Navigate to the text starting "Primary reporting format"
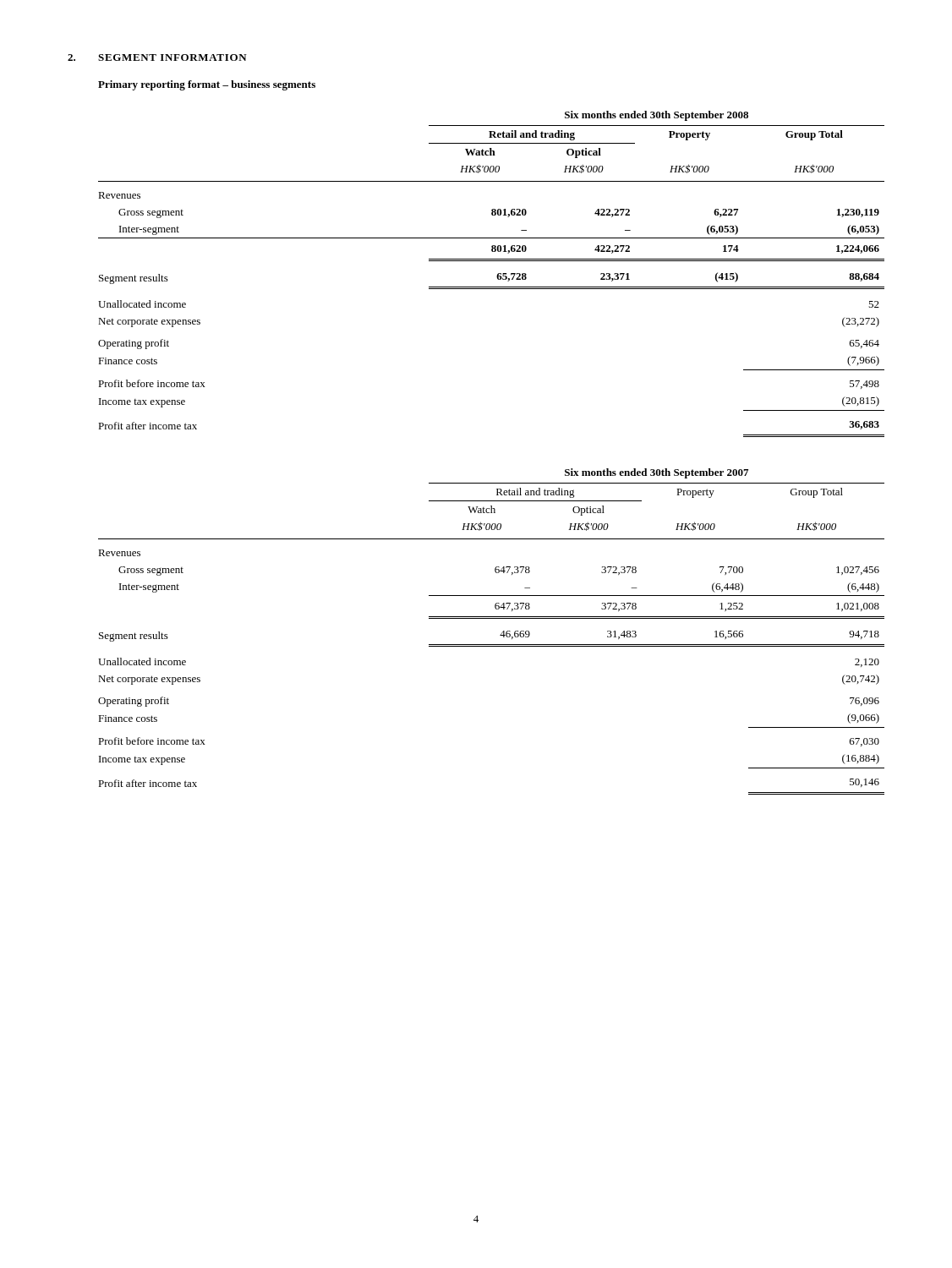 click(x=207, y=84)
